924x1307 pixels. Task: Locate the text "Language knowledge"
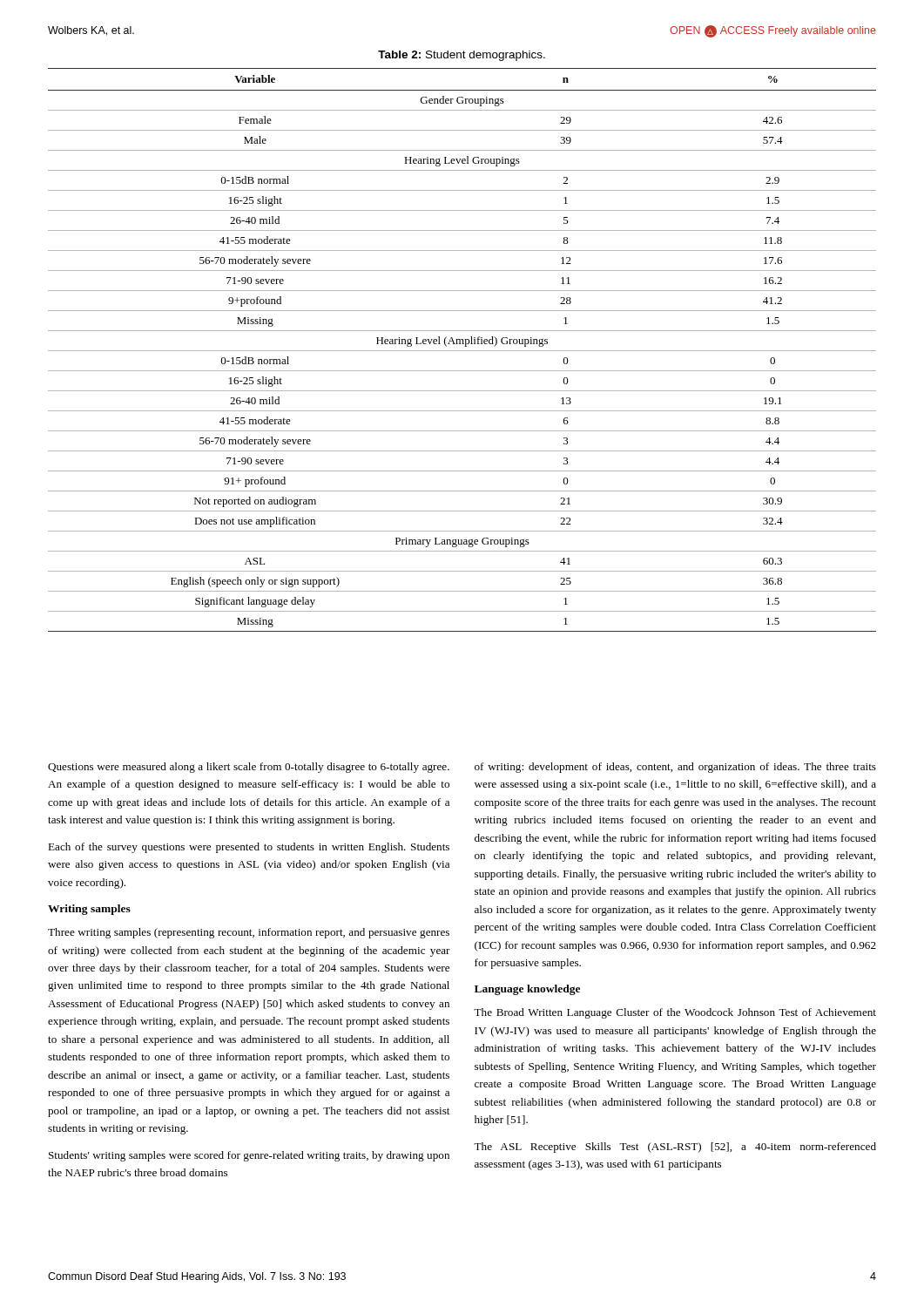tap(527, 989)
